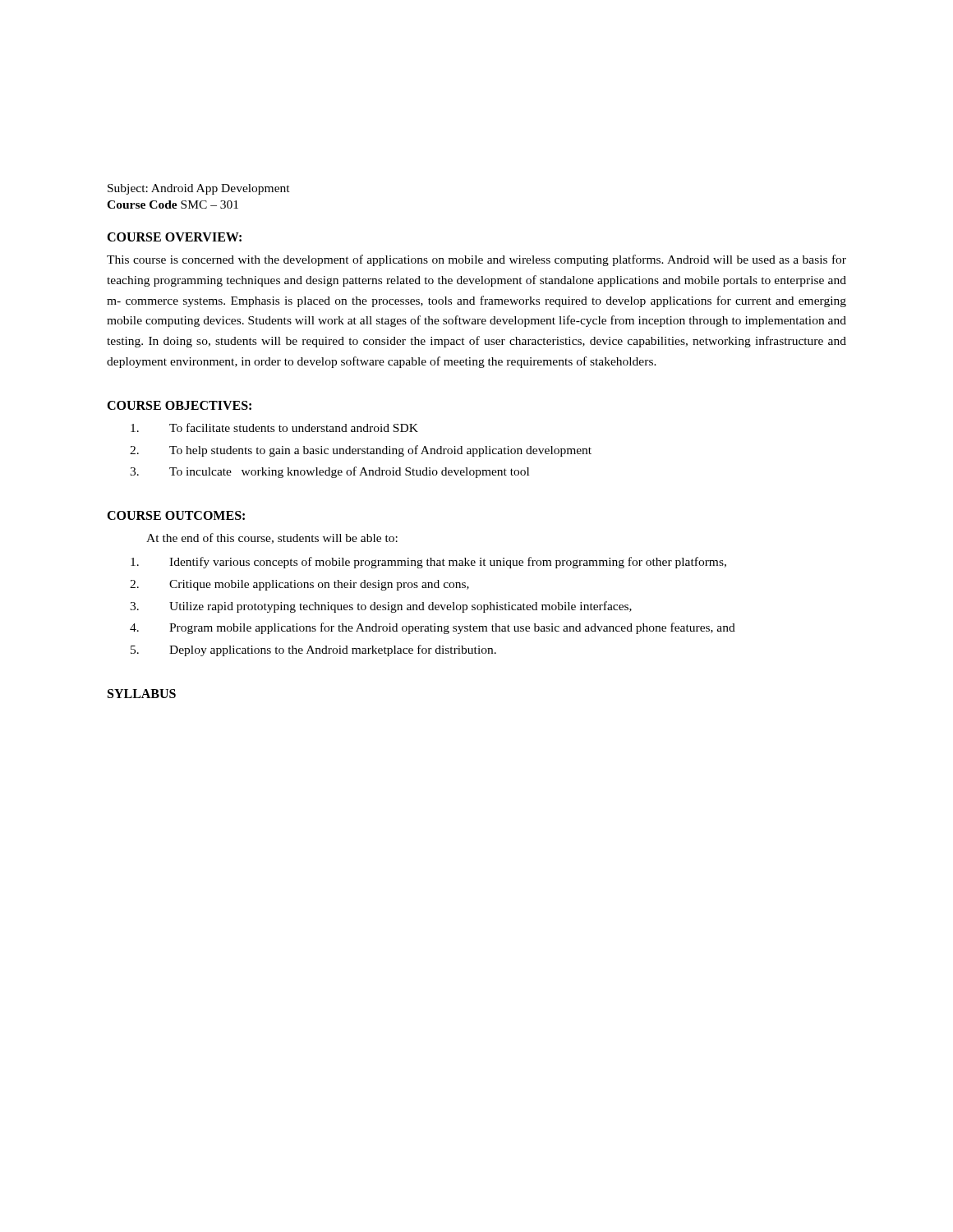Click where it says "COURSE OBJECTIVES:"
Viewport: 953px width, 1232px height.
click(180, 405)
